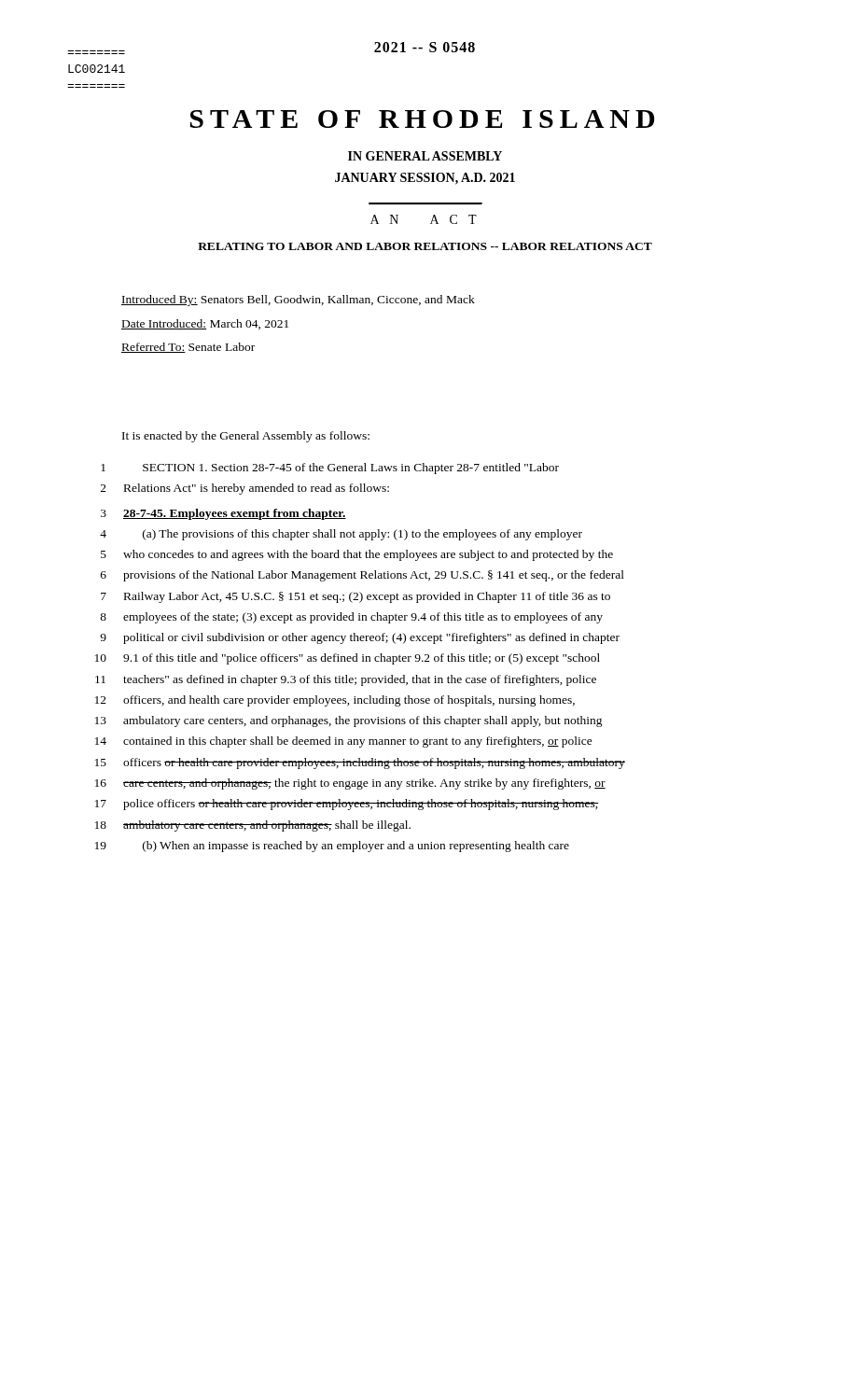
Task: Locate the element starting "13 ambulatory care centers, and orphanages, the provisions"
Action: (x=431, y=721)
